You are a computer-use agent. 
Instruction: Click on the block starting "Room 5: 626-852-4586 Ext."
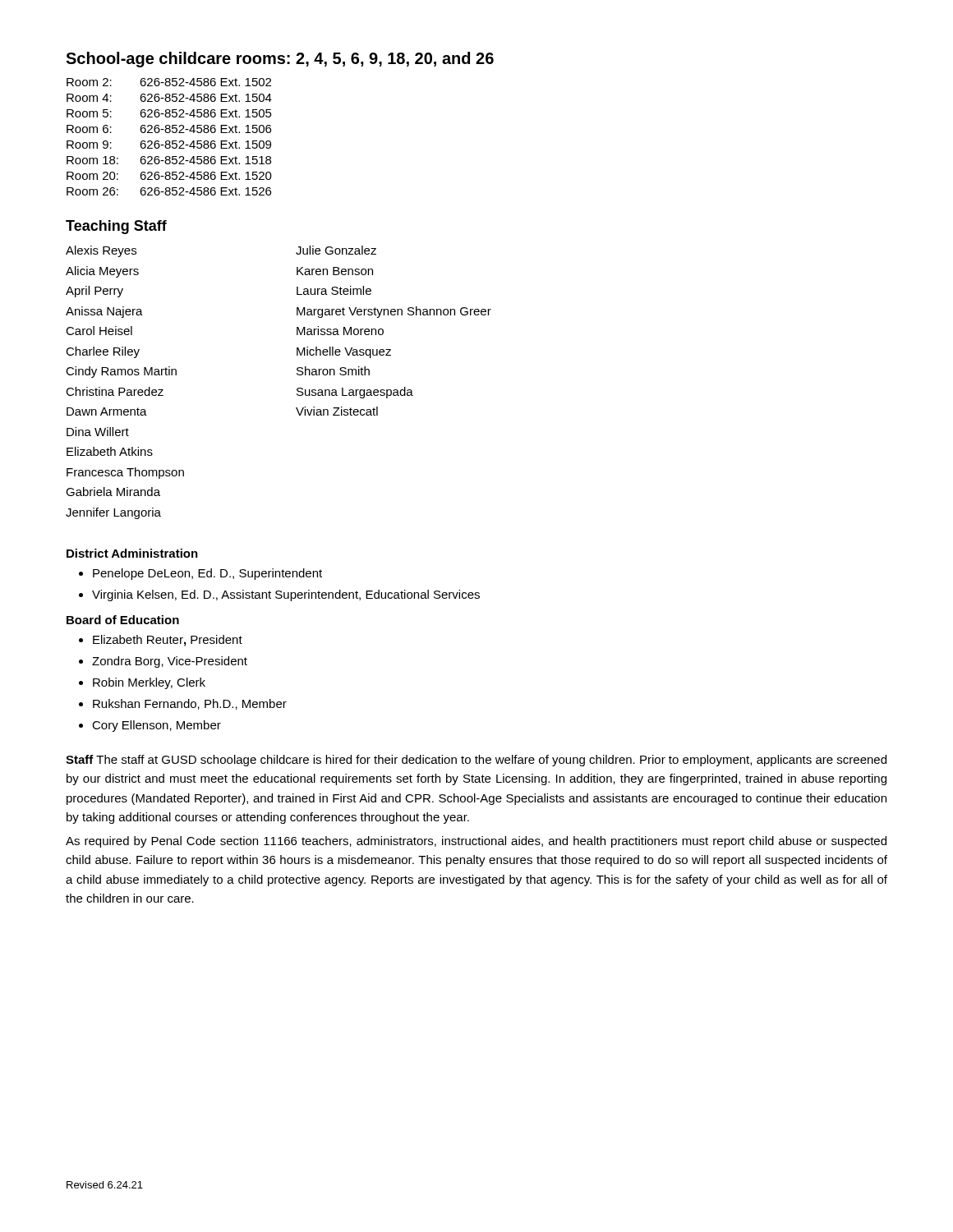[x=169, y=113]
